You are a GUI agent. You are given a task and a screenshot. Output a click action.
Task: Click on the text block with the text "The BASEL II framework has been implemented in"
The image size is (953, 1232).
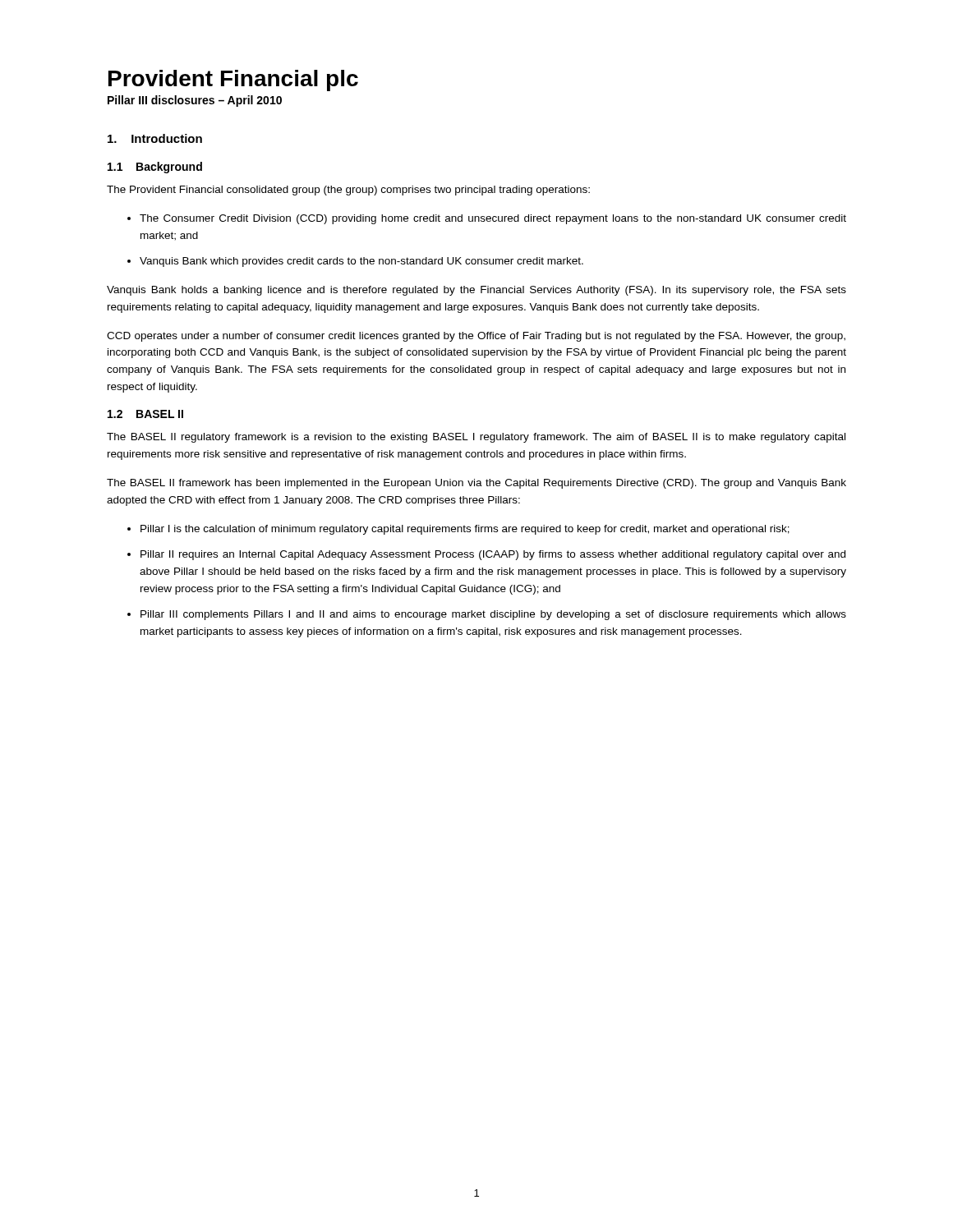476,492
